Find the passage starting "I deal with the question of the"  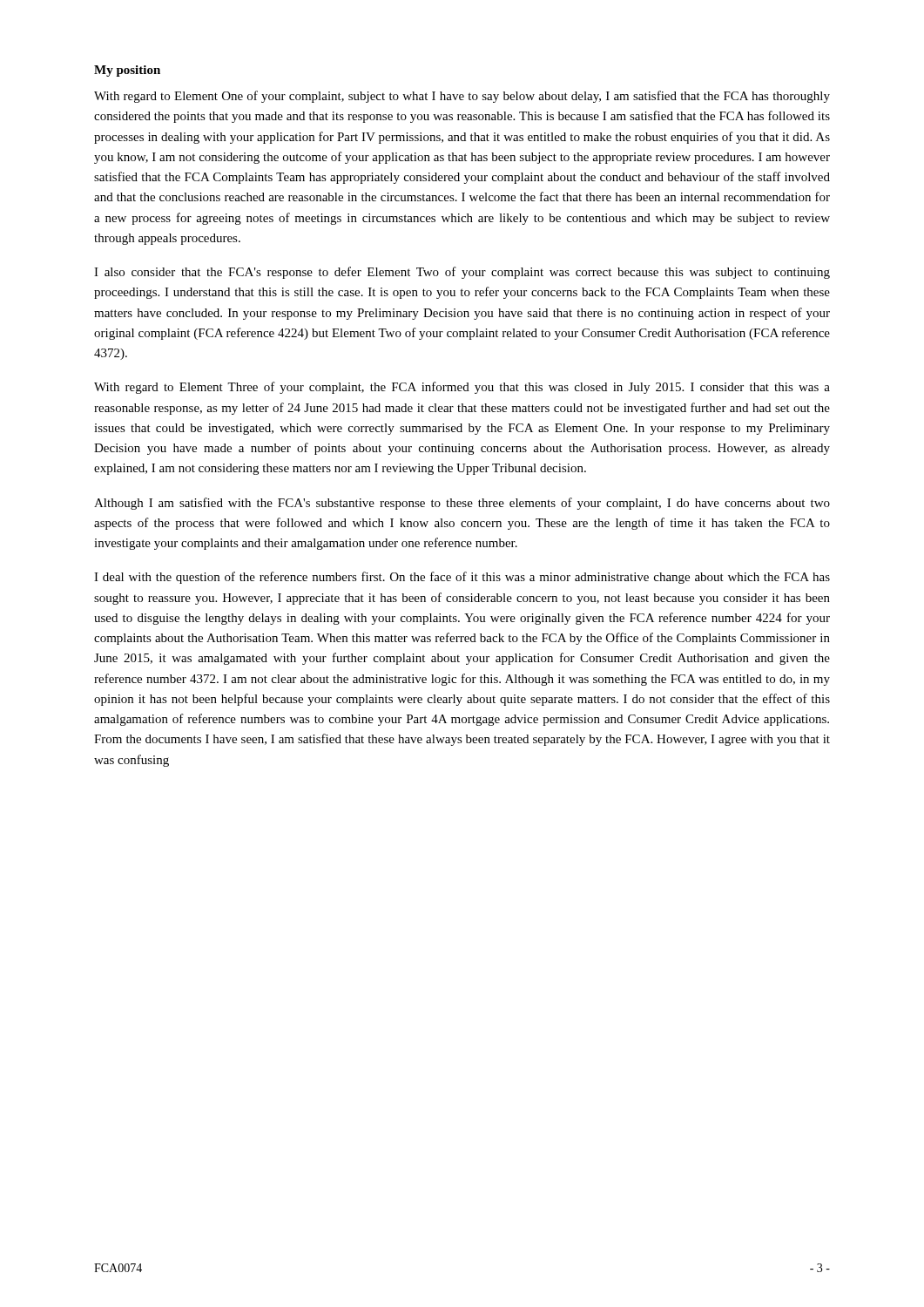point(462,668)
